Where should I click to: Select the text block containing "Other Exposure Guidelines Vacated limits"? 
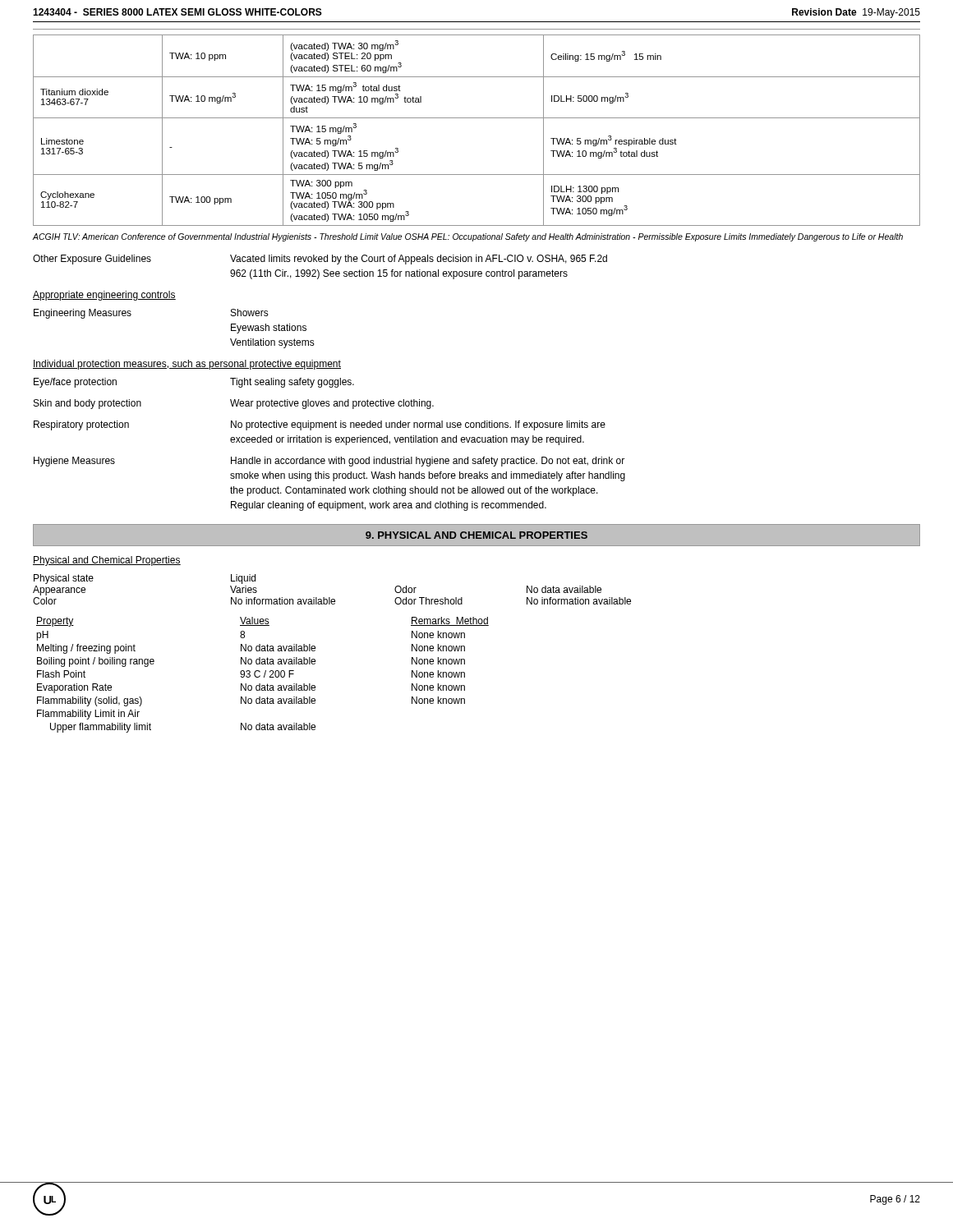[x=476, y=266]
